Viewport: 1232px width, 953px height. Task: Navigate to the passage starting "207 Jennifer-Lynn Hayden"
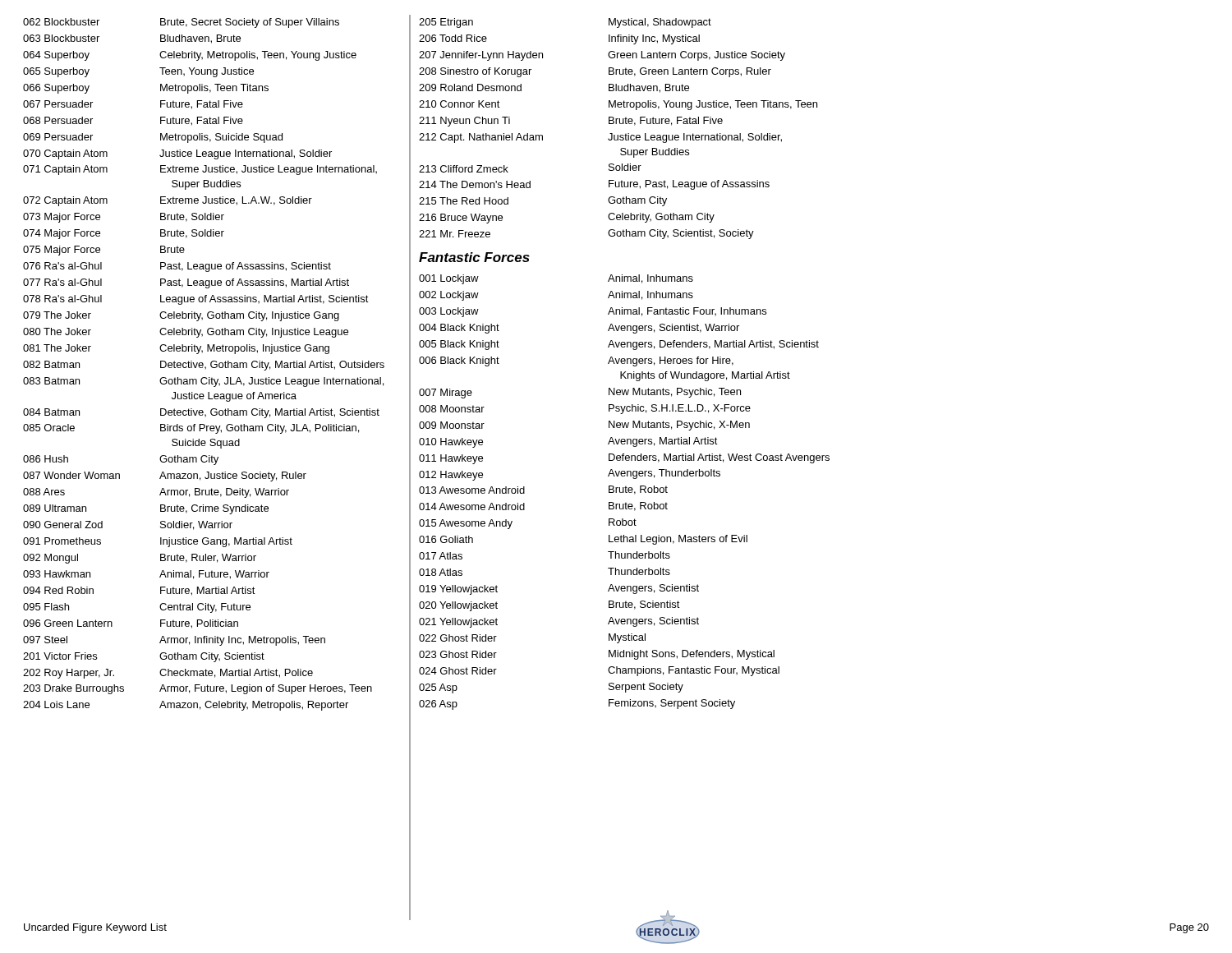click(x=487, y=55)
